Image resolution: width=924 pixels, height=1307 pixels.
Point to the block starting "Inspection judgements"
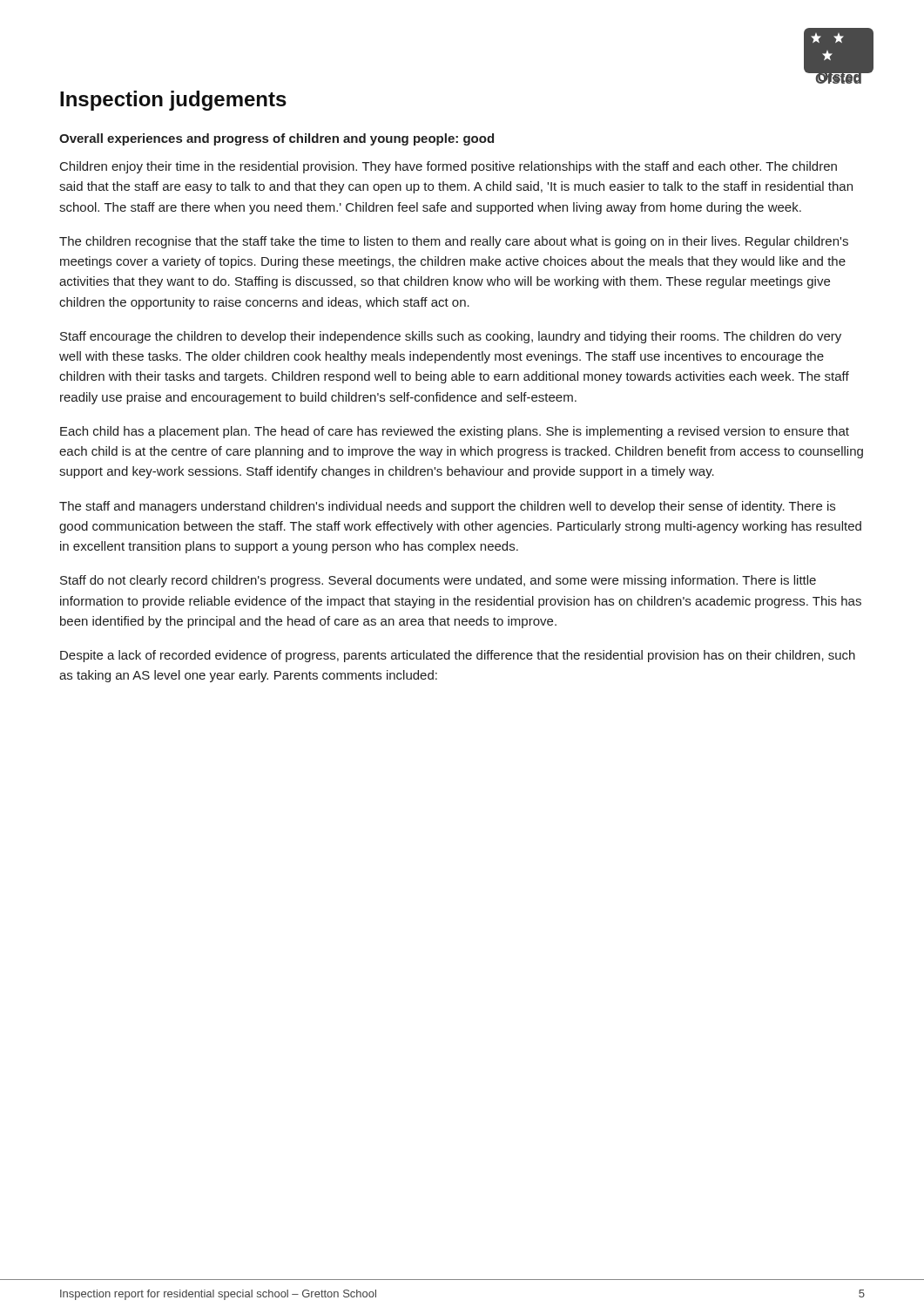tap(173, 99)
